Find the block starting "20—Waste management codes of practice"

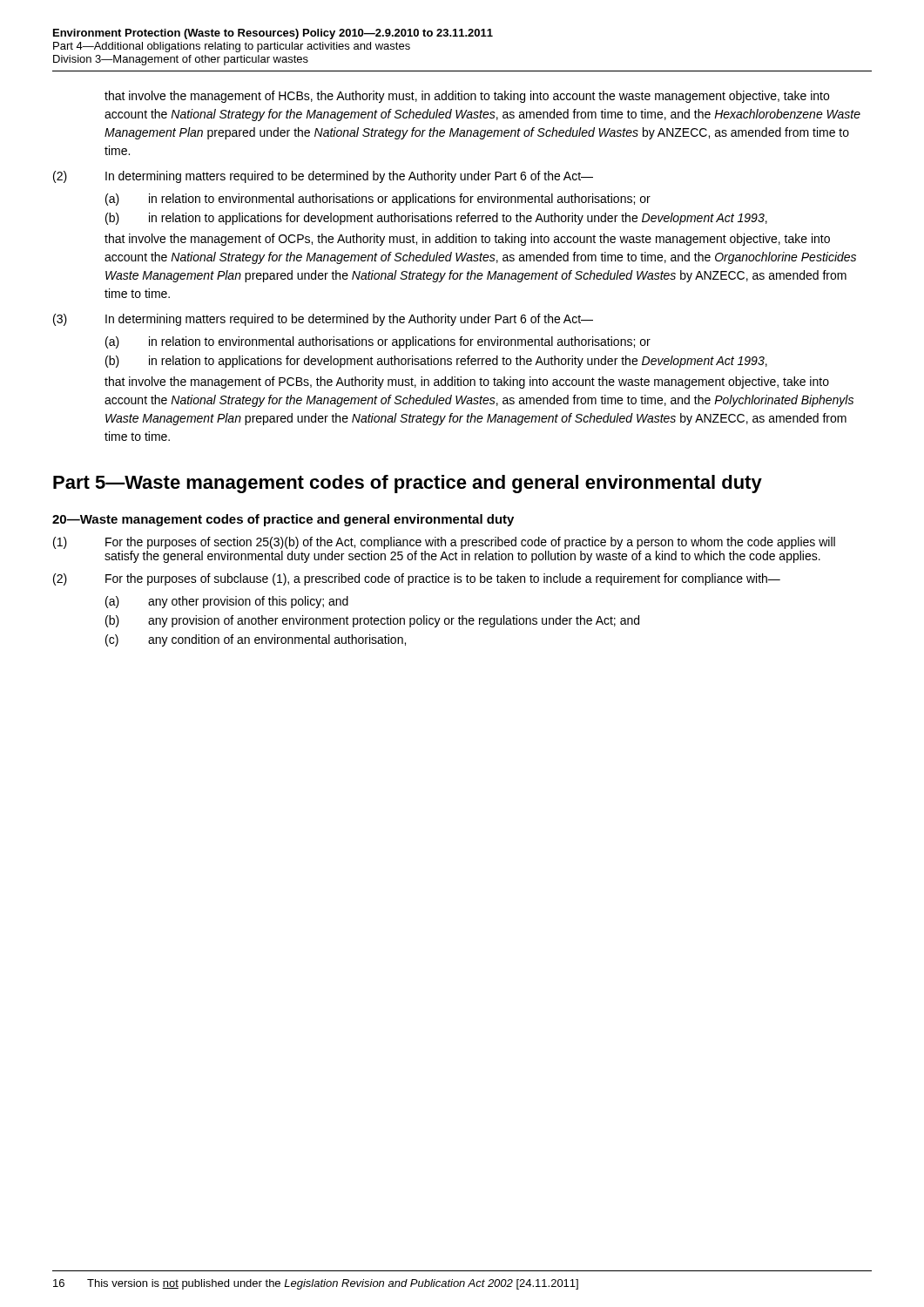[x=283, y=519]
